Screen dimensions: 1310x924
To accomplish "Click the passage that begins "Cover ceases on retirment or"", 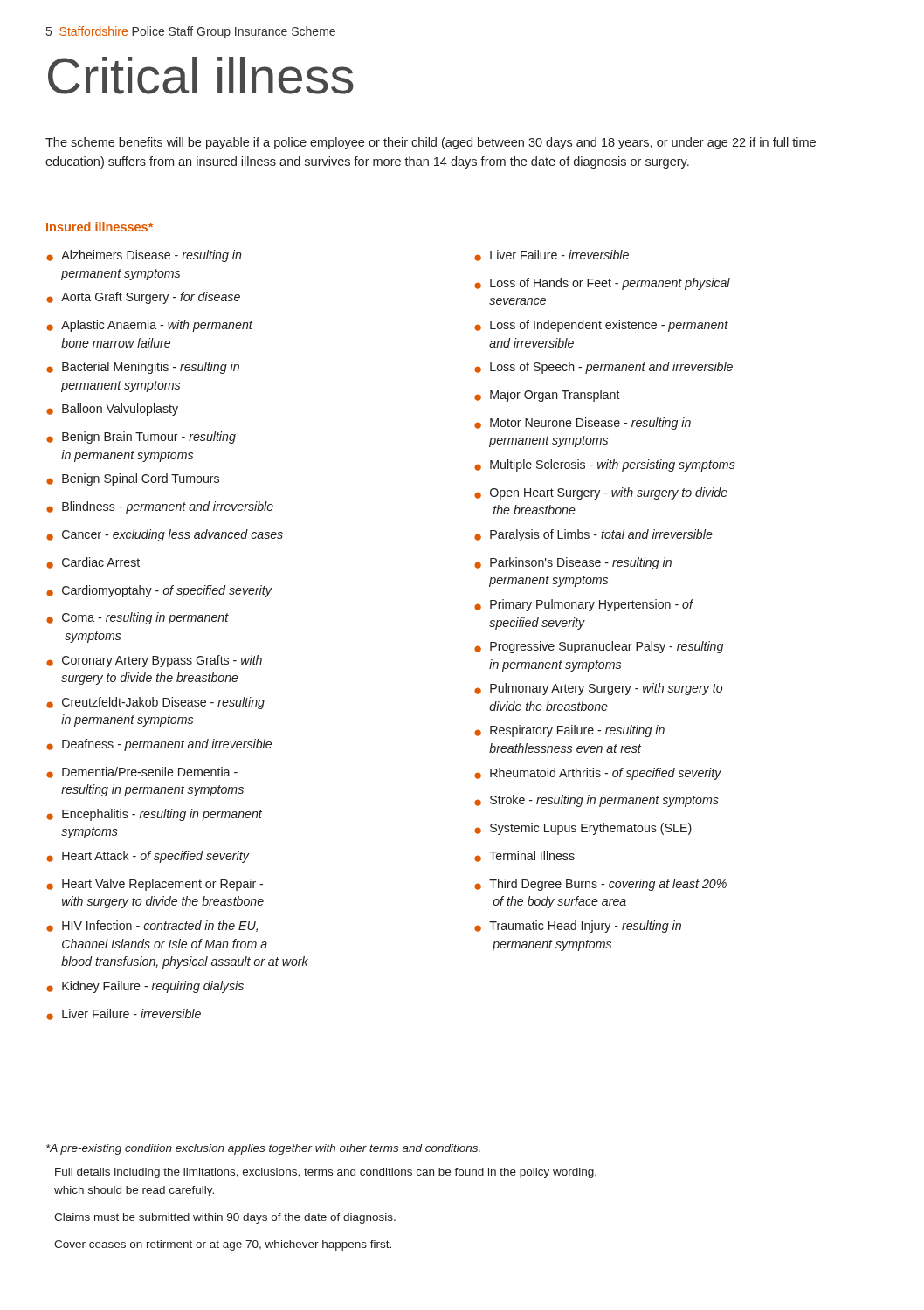I will coord(223,1244).
